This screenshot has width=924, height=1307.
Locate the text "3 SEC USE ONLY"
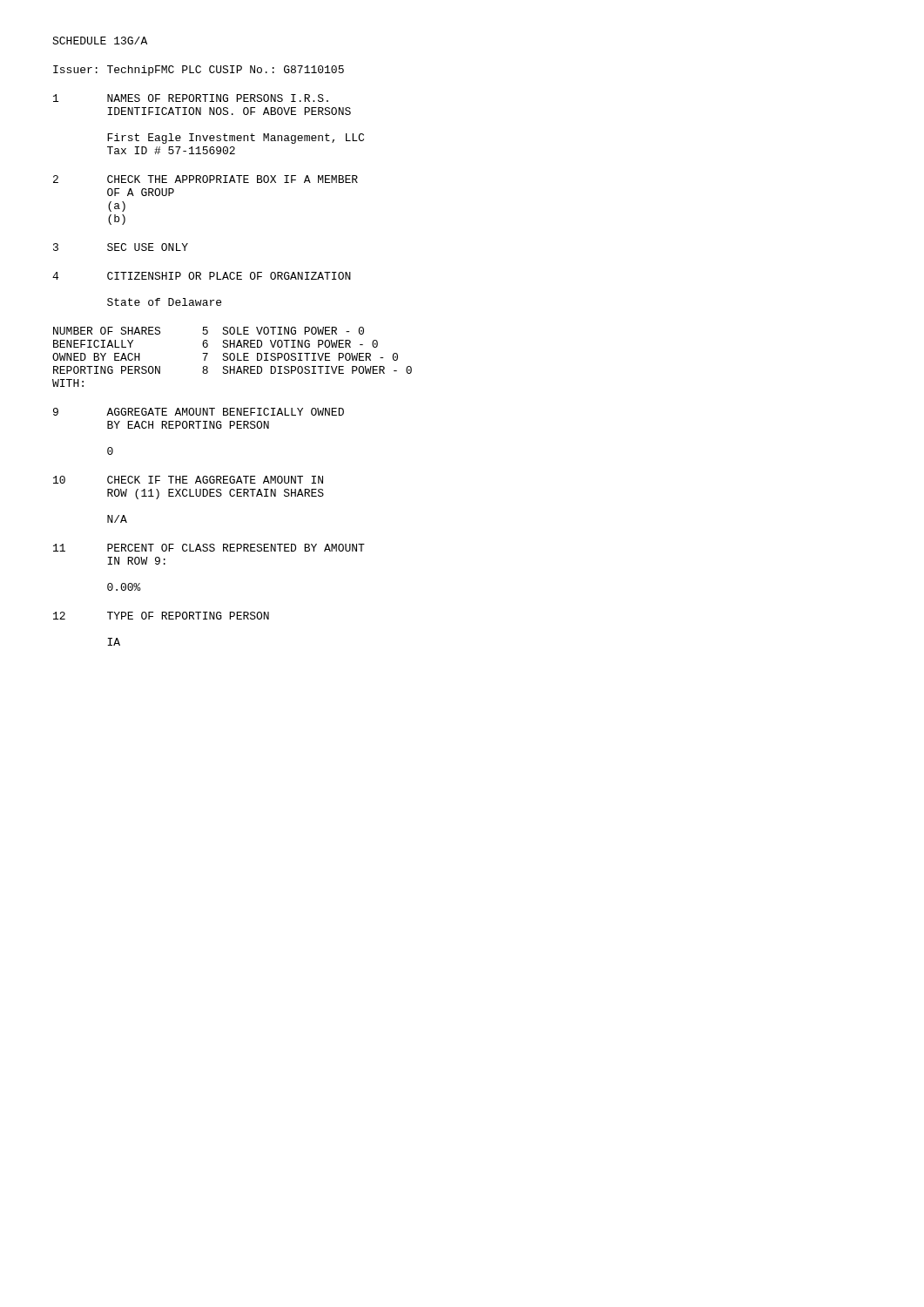[120, 248]
